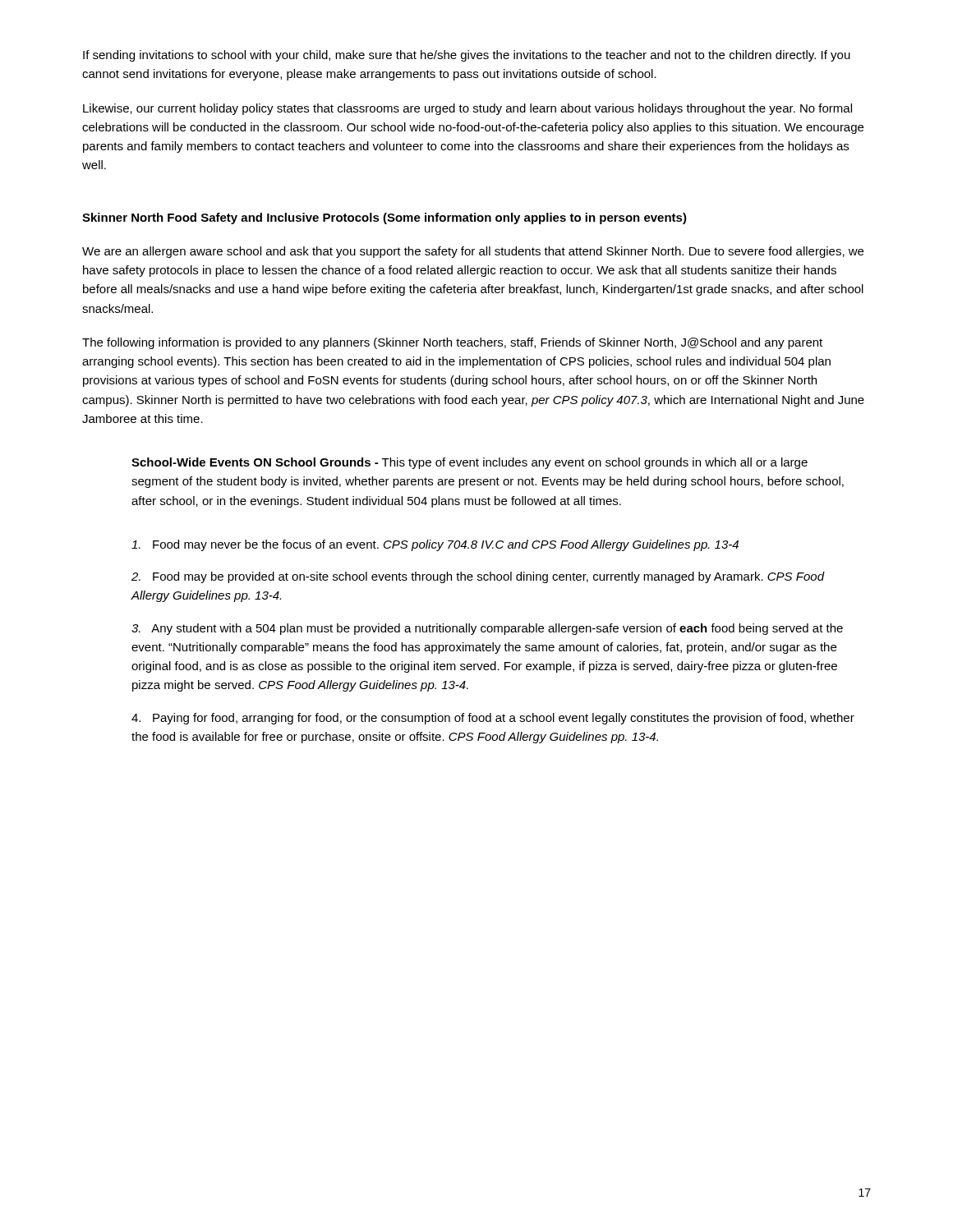Image resolution: width=953 pixels, height=1232 pixels.
Task: Find the region starting "We are an allergen aware school"
Action: pos(473,279)
